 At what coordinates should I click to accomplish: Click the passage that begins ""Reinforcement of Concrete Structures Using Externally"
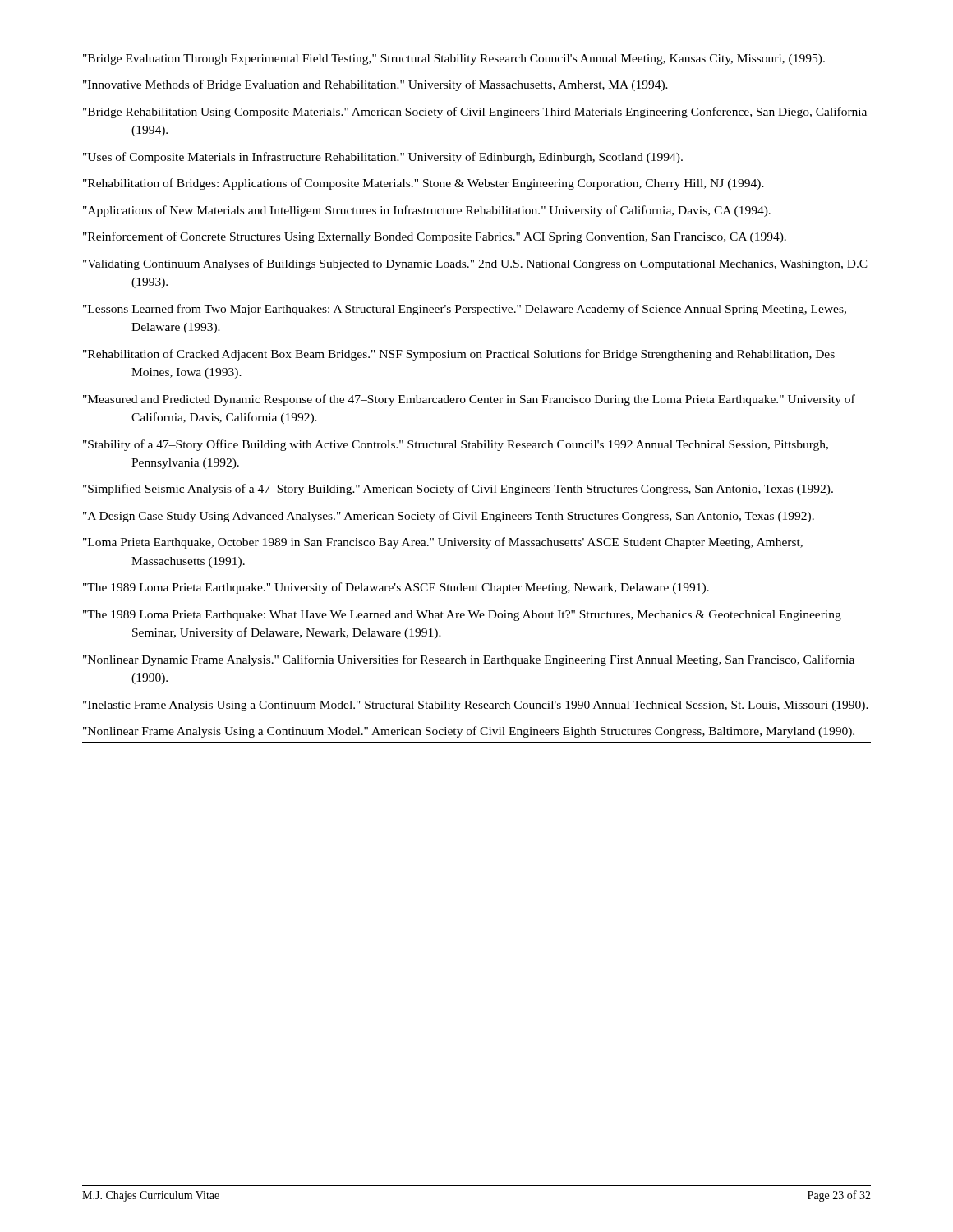coord(434,236)
